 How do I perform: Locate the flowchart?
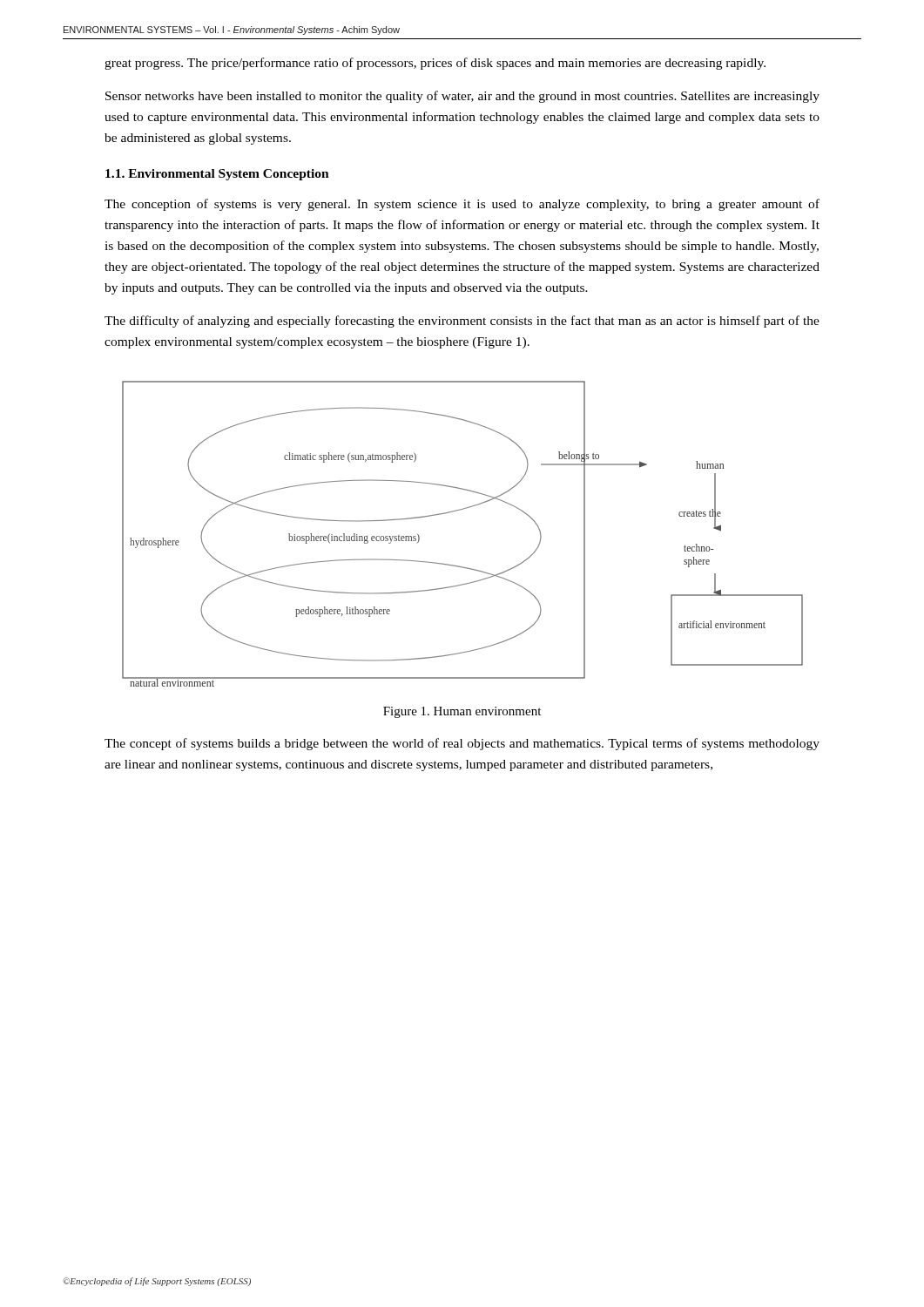point(462,534)
